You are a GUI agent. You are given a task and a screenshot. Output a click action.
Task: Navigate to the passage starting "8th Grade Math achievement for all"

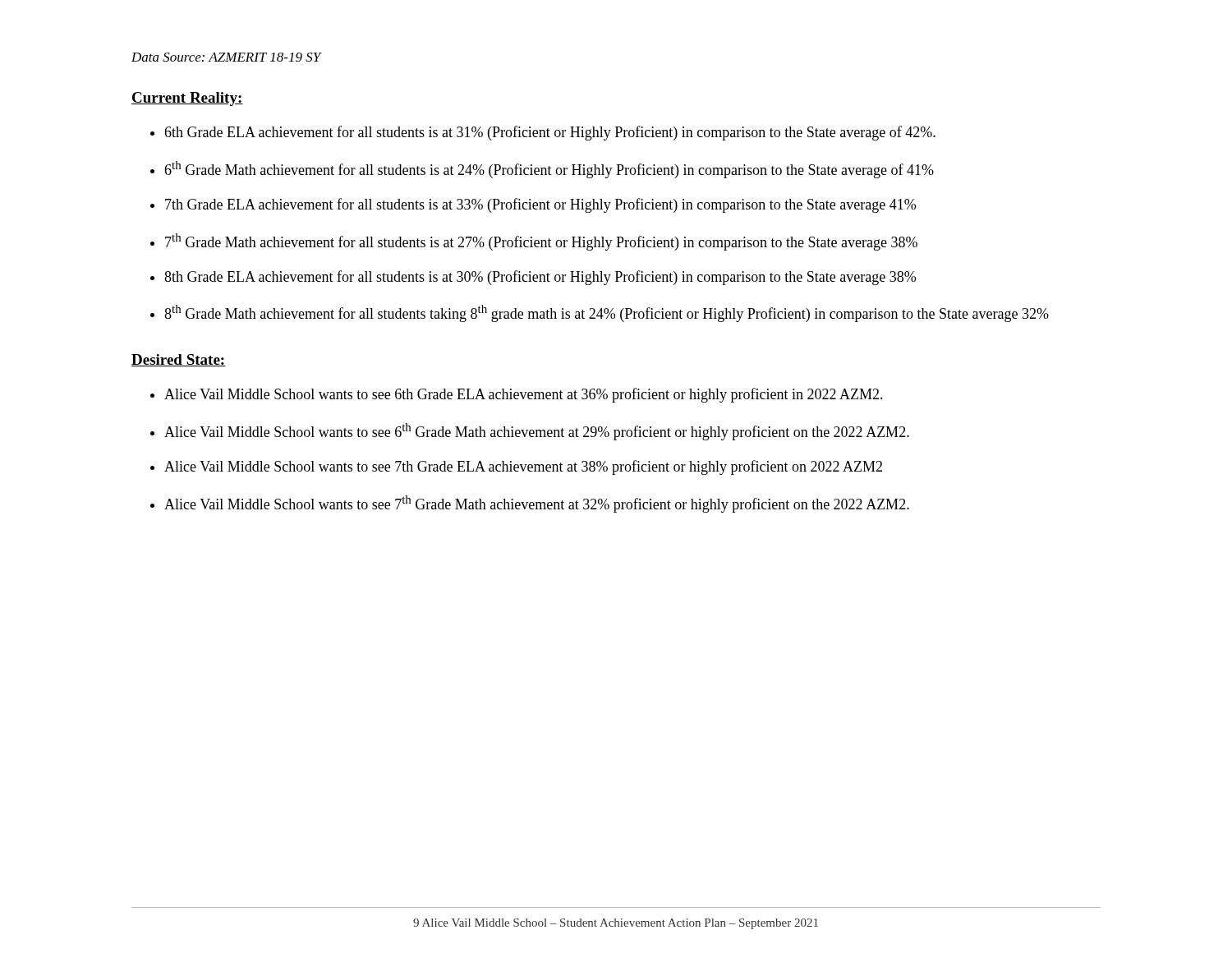(607, 313)
